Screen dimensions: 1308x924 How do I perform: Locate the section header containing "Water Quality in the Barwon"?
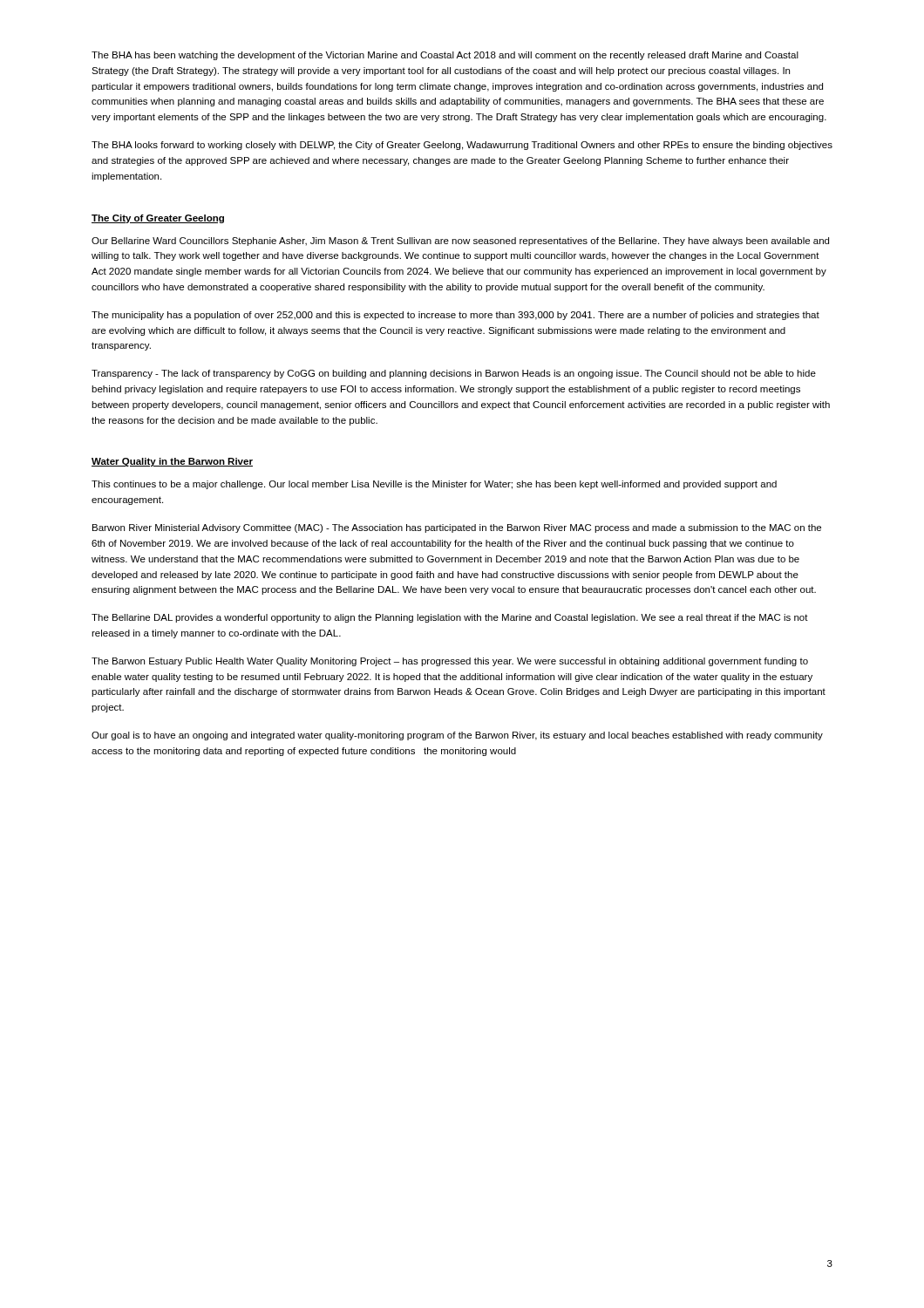point(172,462)
